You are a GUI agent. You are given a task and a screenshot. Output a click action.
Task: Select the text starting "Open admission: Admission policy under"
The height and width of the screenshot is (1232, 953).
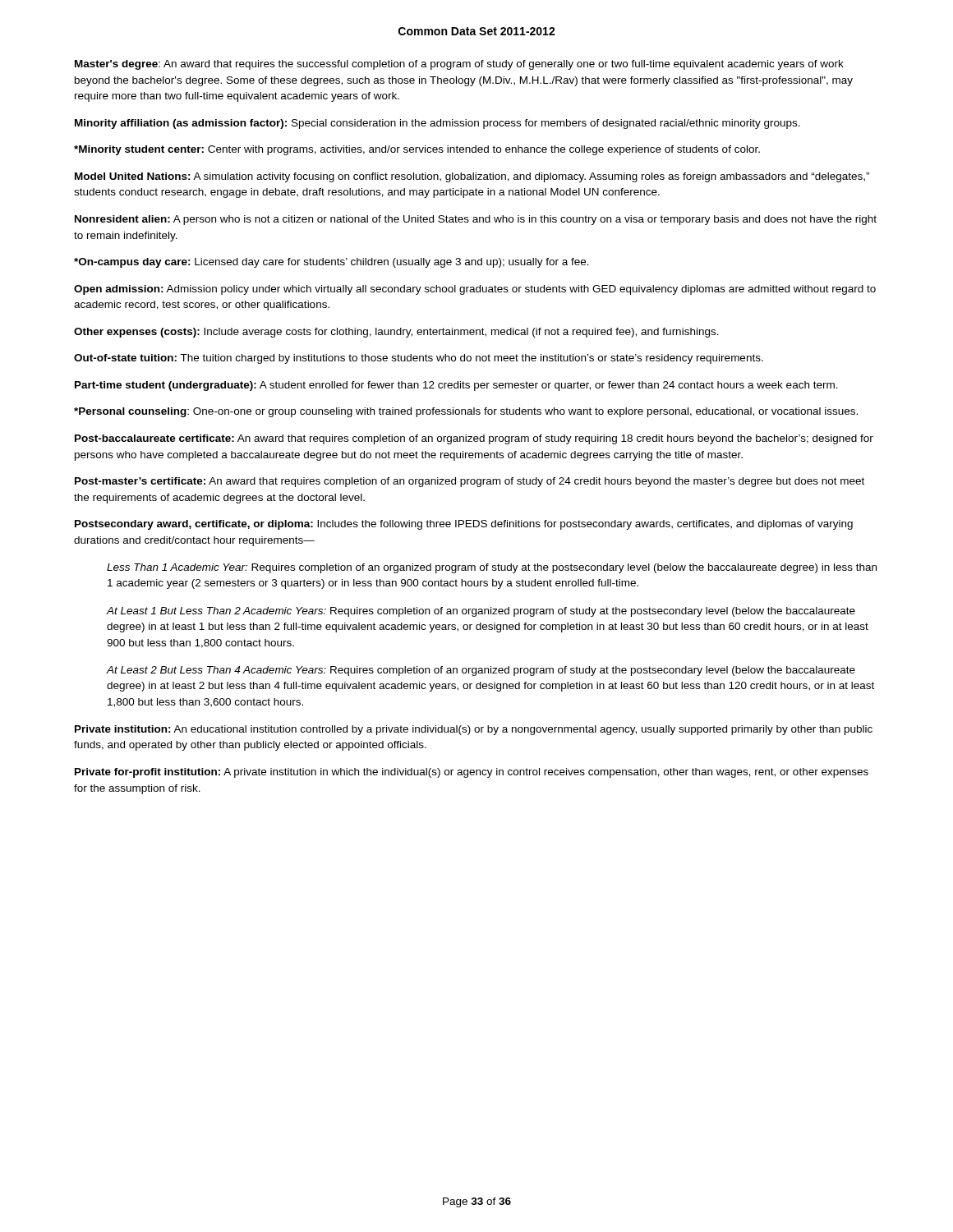pyautogui.click(x=476, y=297)
